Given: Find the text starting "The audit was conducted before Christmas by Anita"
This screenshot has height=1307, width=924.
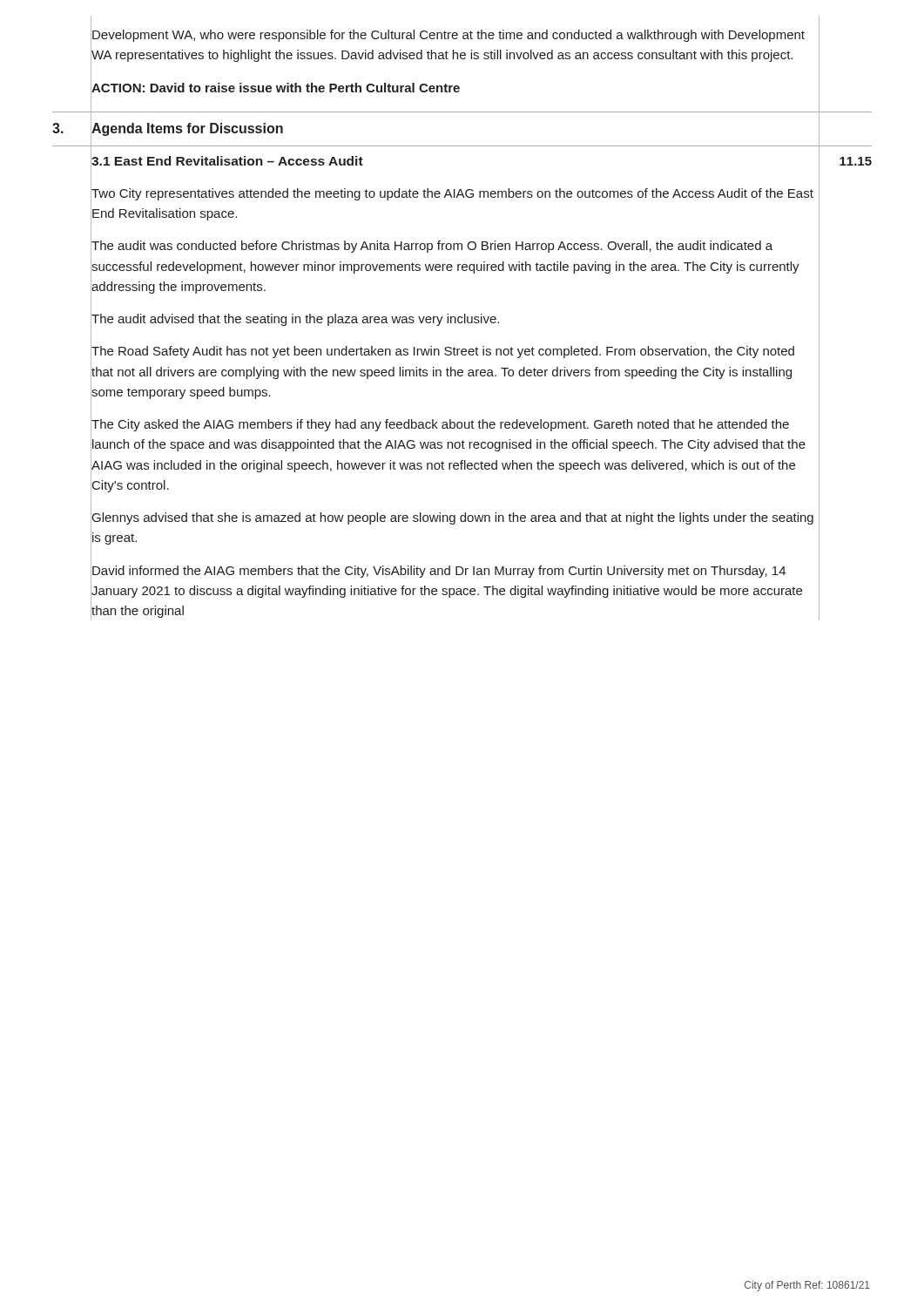Looking at the screenshot, I should point(445,266).
